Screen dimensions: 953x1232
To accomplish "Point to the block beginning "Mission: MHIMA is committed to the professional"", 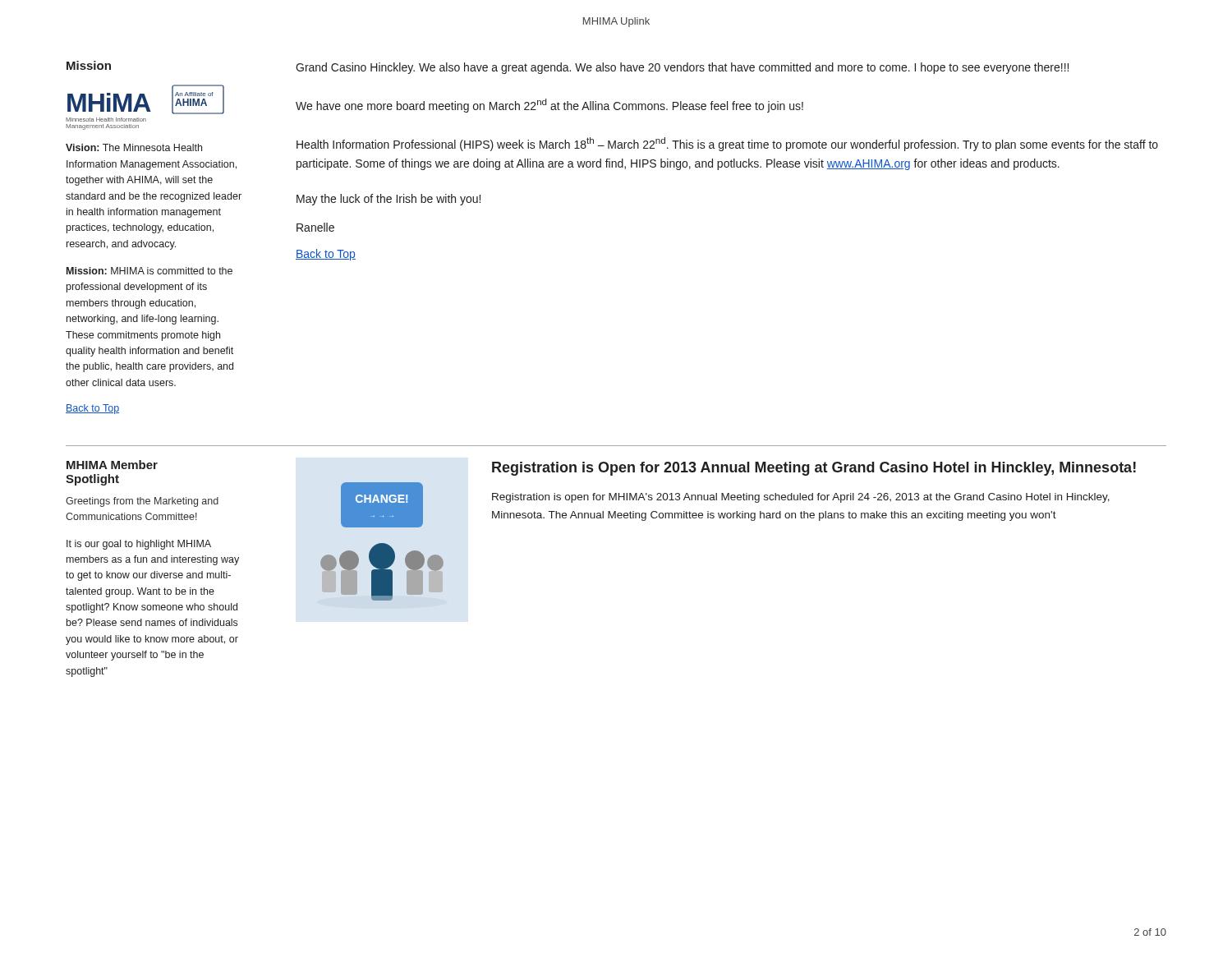I will point(150,327).
